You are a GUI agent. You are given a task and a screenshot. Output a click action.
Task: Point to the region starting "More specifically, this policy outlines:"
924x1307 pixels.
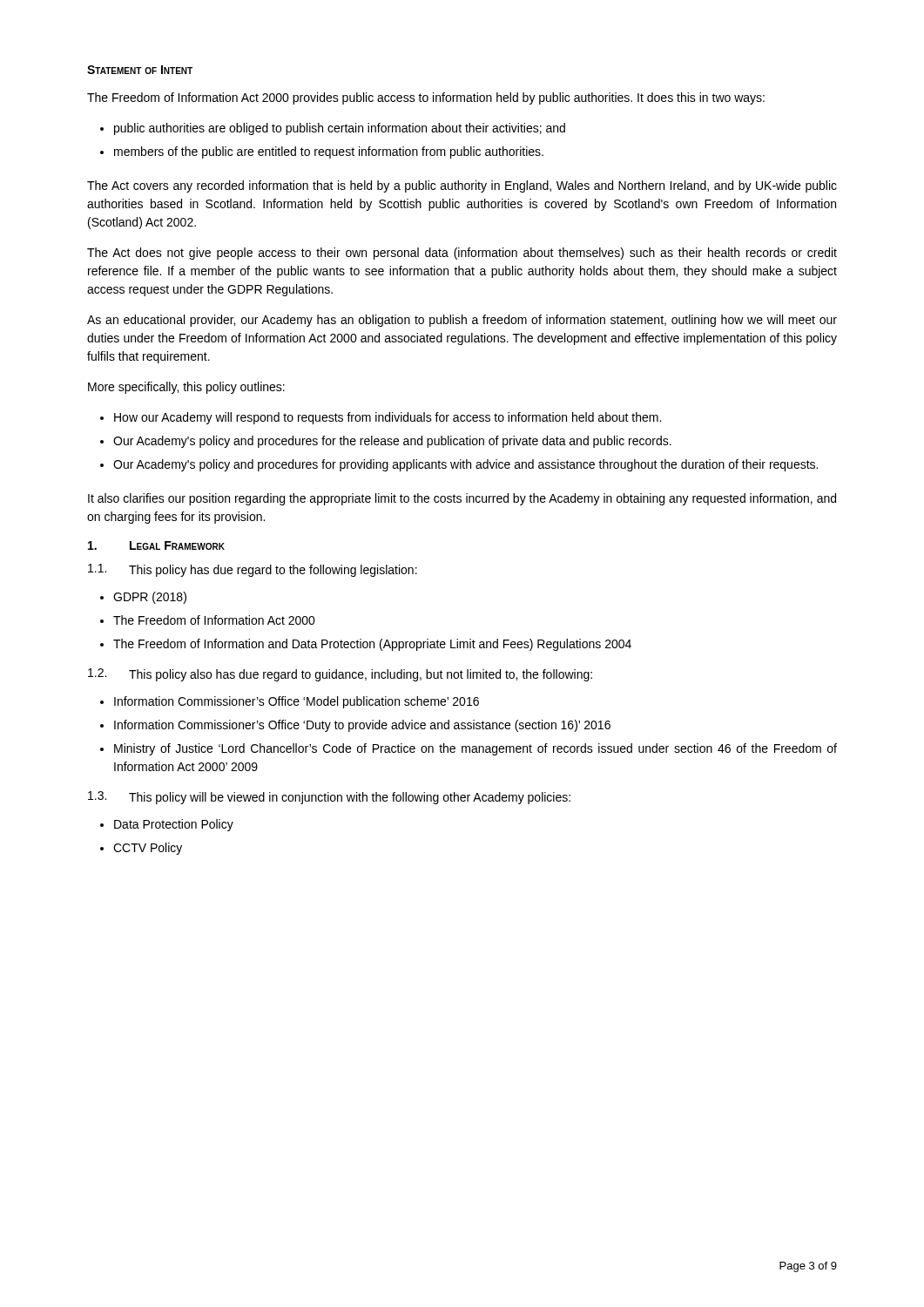(186, 388)
